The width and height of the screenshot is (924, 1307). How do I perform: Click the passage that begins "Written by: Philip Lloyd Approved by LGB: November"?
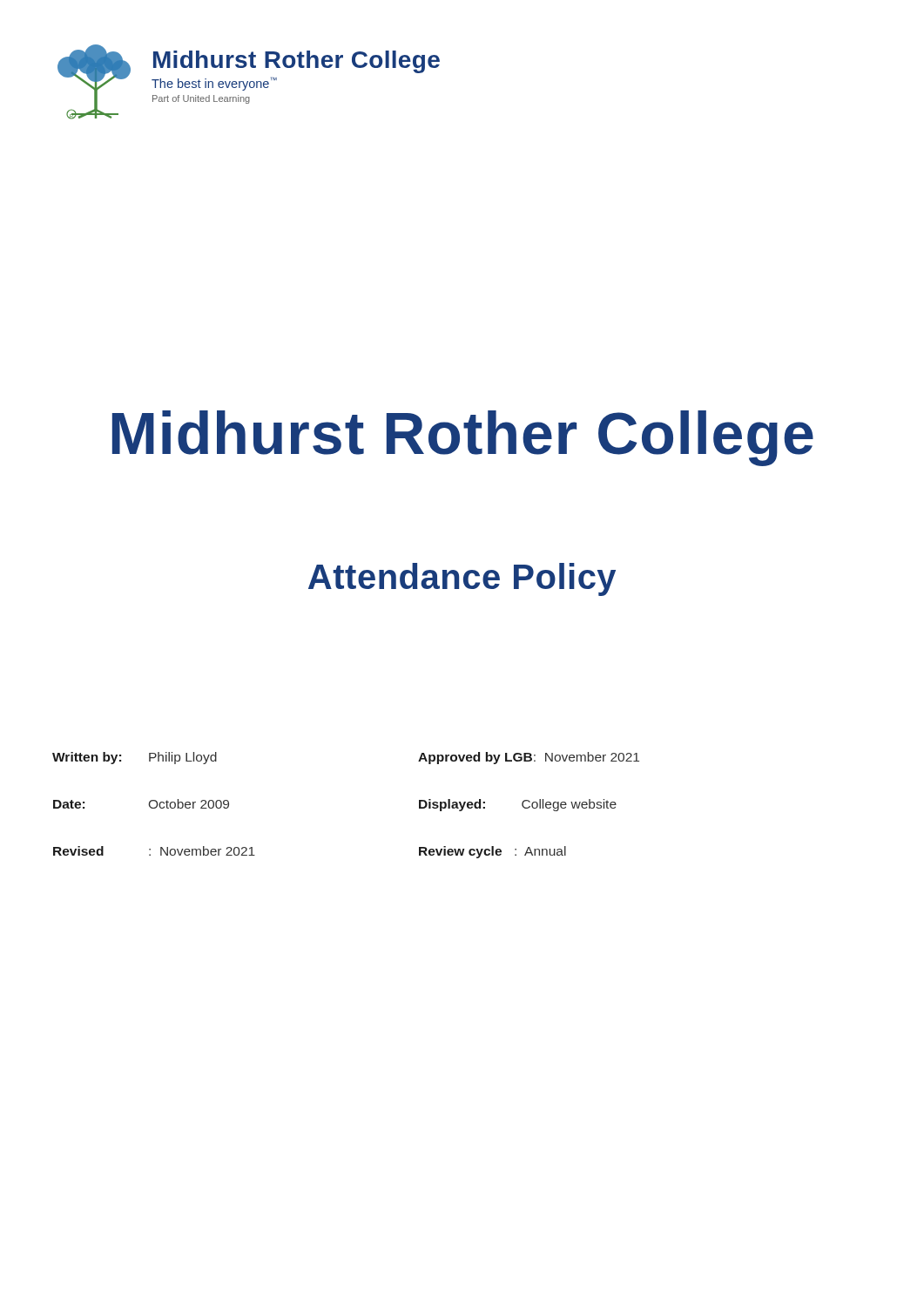(x=462, y=757)
